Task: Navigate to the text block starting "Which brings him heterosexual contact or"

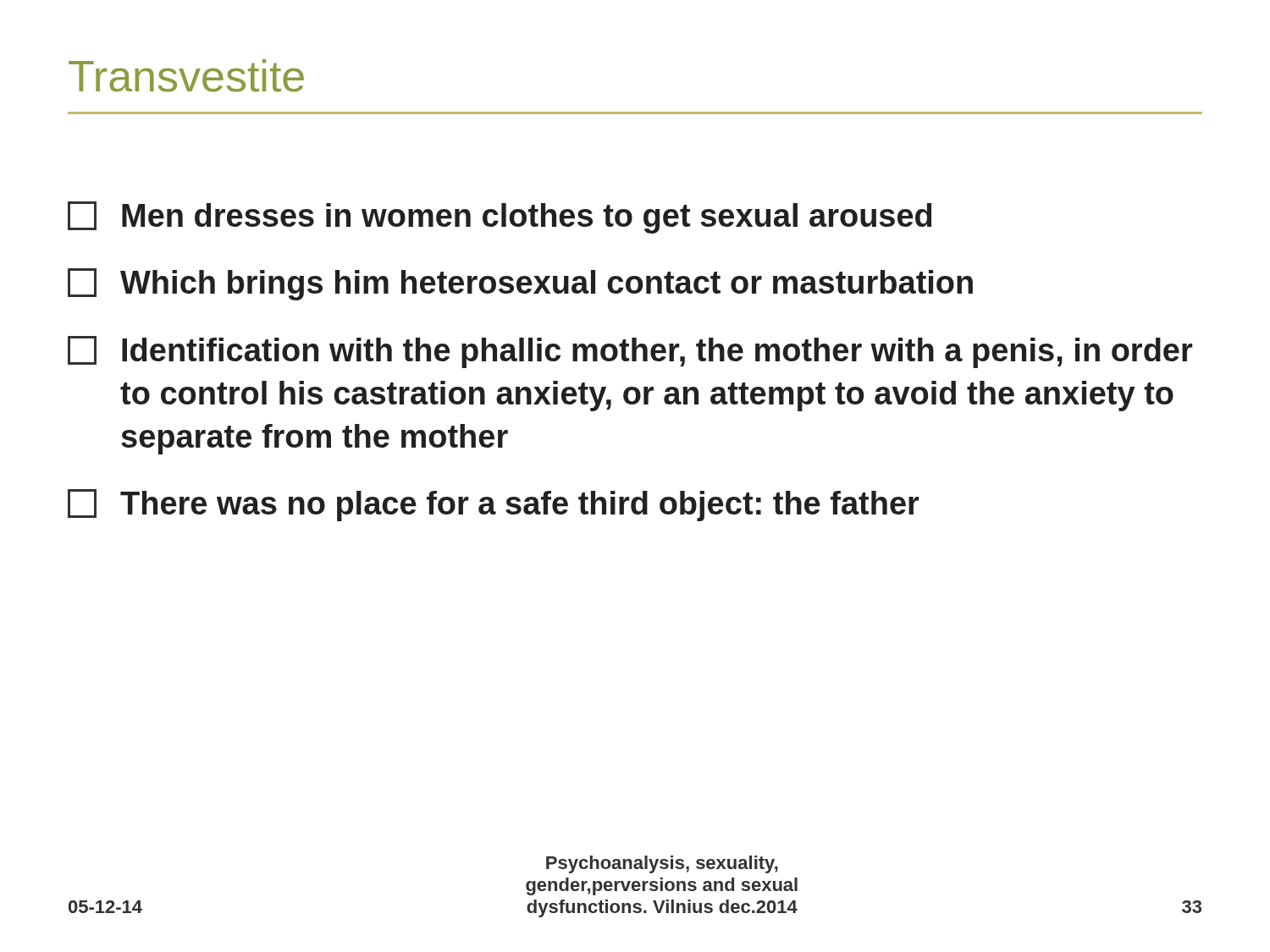Action: (521, 283)
